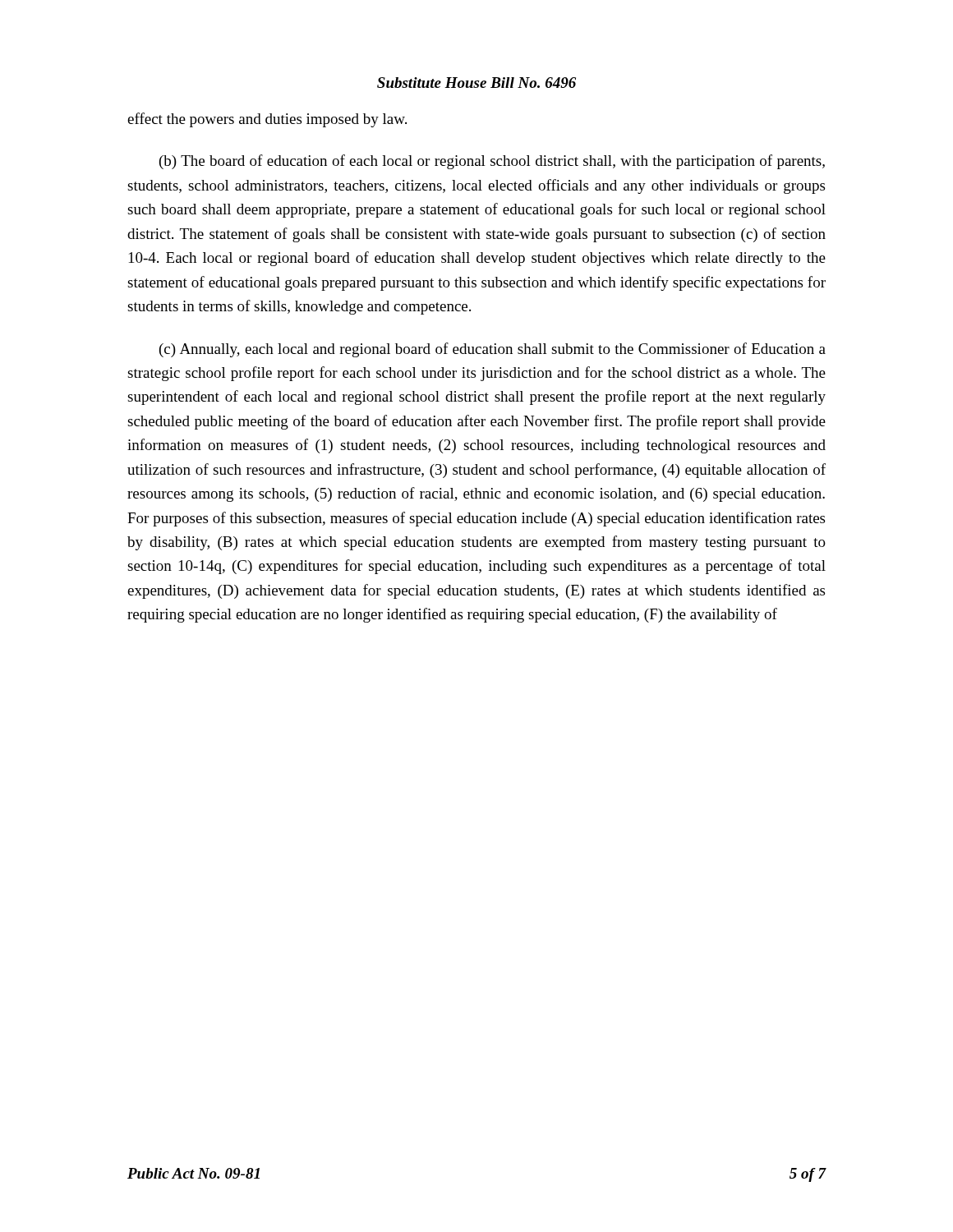Point to the block beginning "(b) The board of education of"

(x=476, y=232)
